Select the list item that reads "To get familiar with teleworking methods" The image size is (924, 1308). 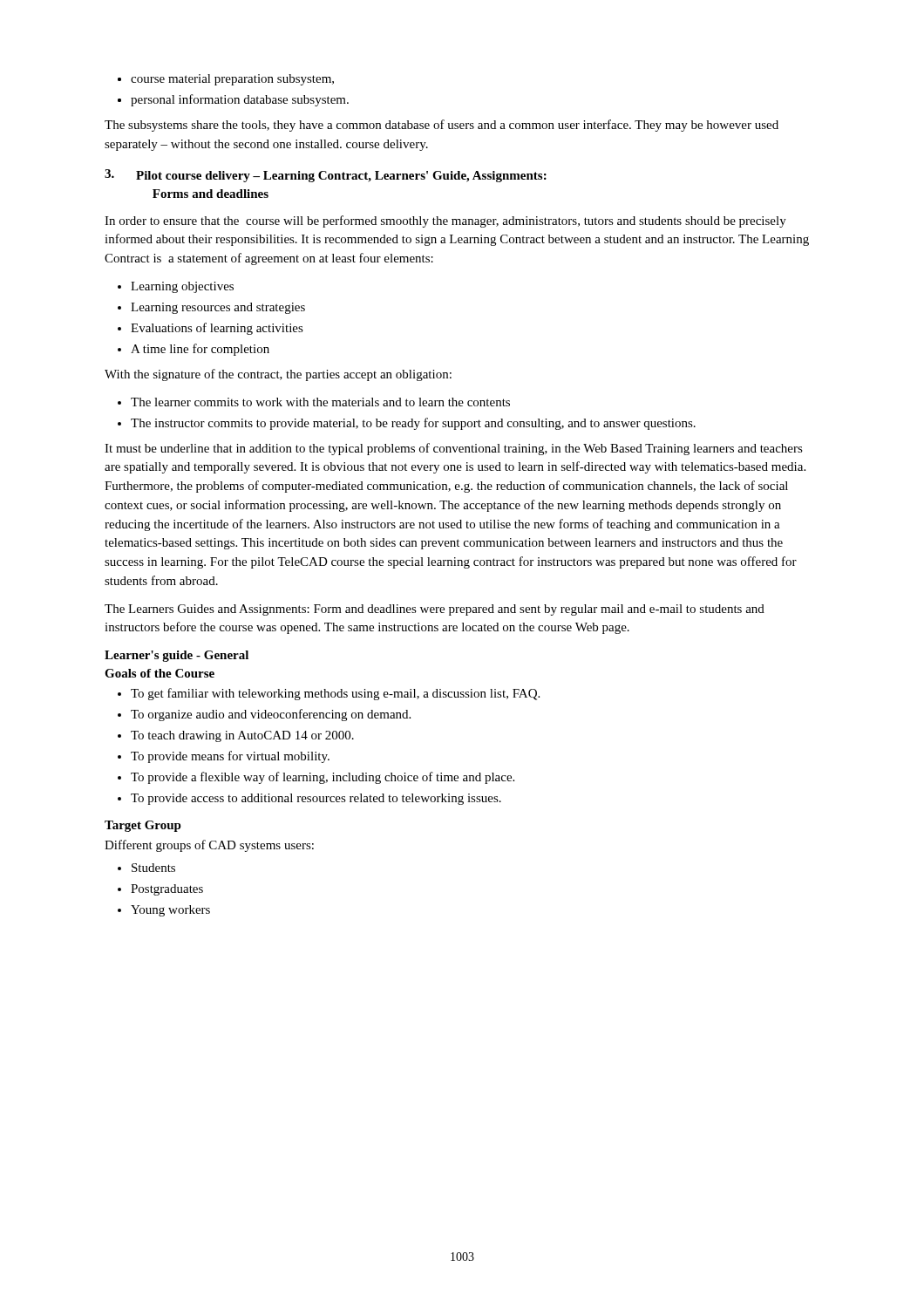475,694
